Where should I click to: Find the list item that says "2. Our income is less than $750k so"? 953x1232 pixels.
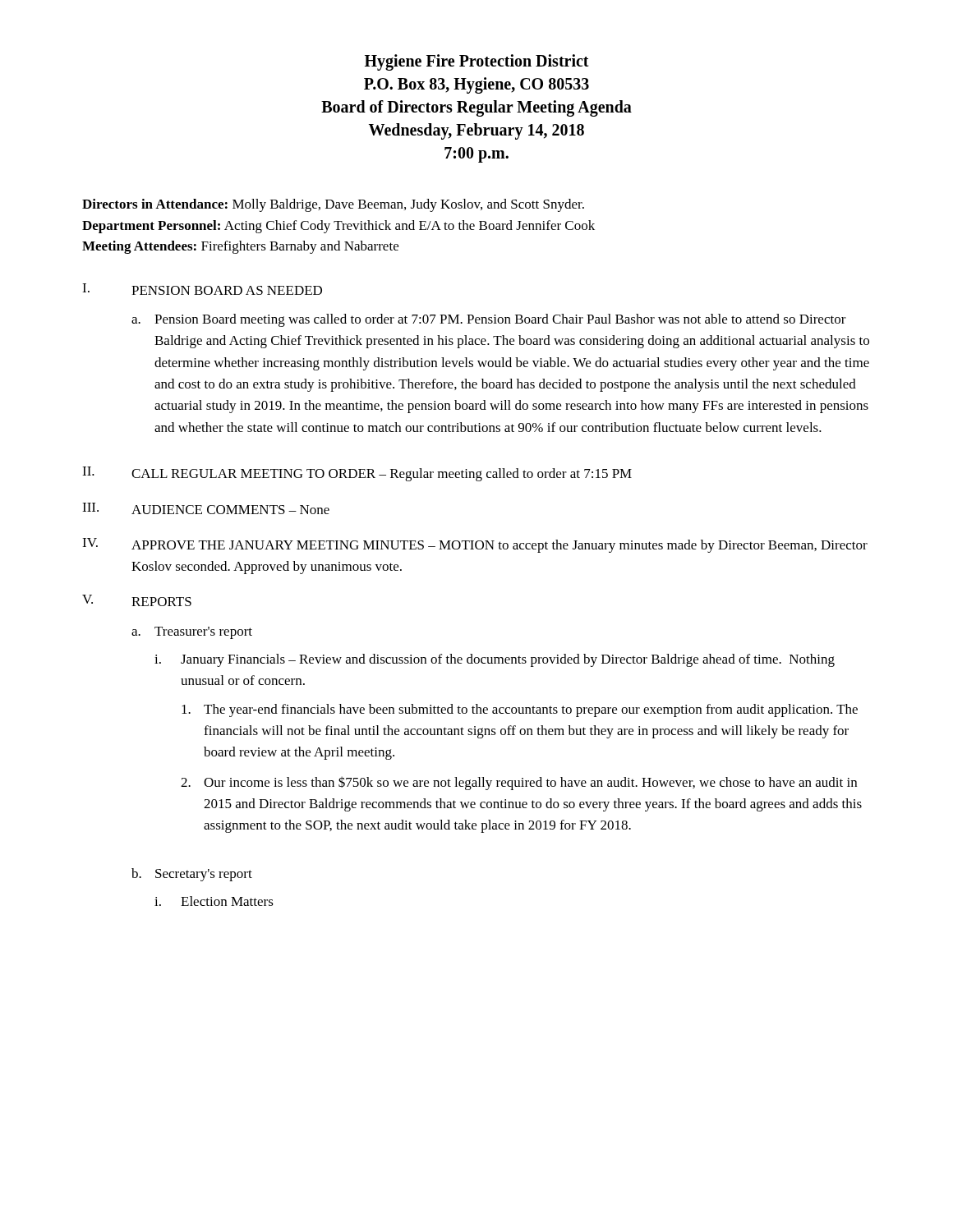526,804
